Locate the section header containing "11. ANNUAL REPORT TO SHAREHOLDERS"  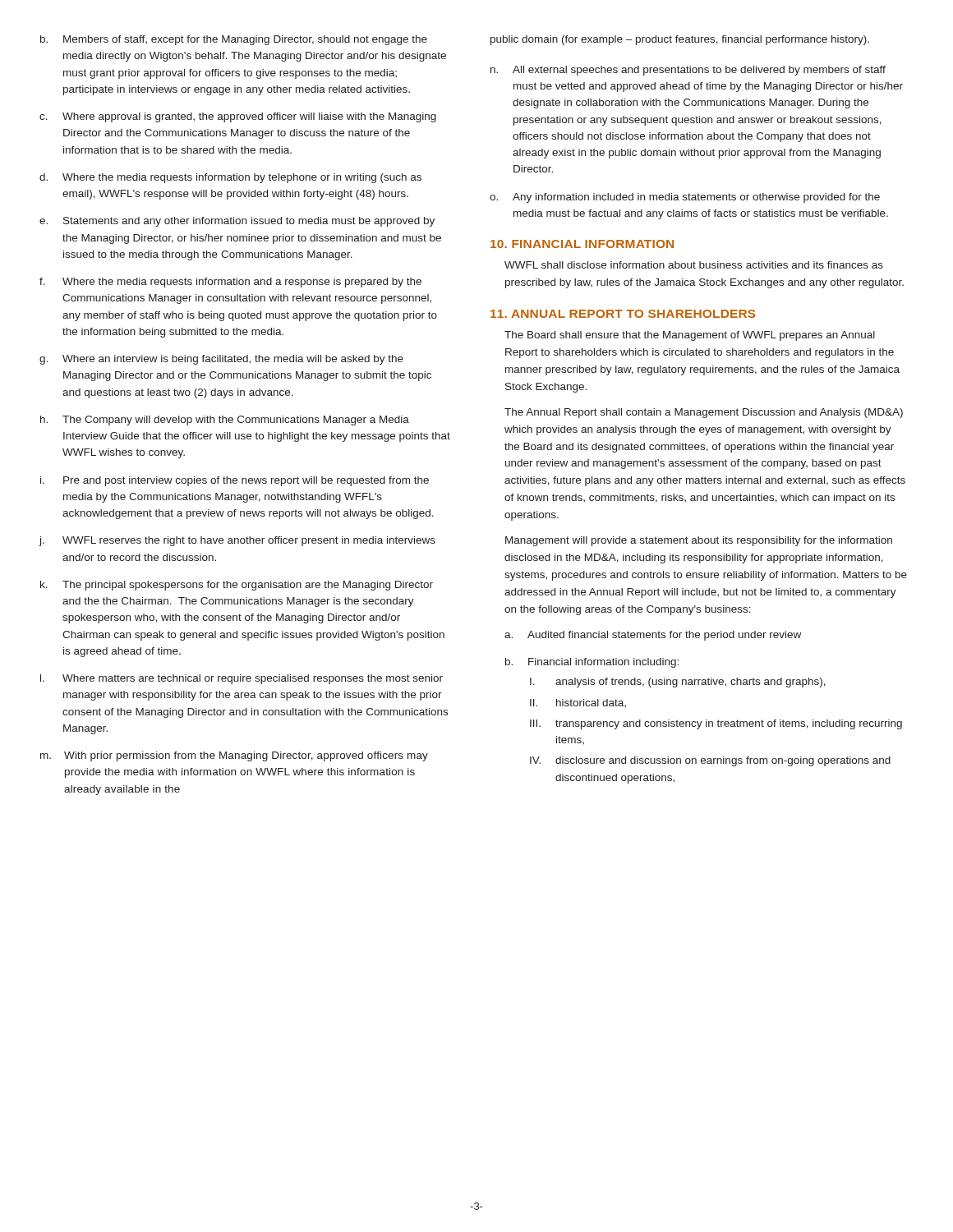(x=623, y=313)
